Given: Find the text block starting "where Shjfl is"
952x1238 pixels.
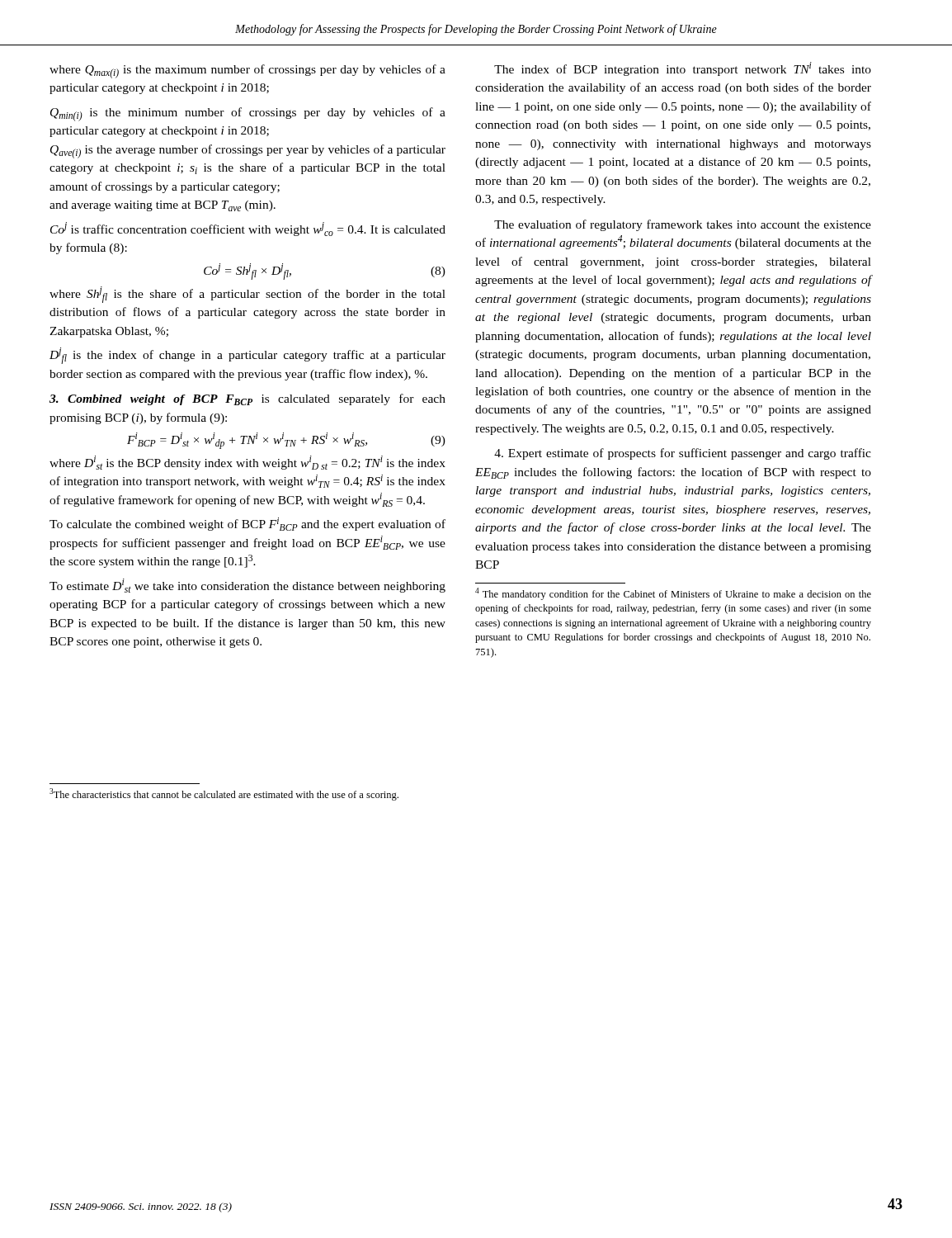Looking at the screenshot, I should click(x=247, y=312).
